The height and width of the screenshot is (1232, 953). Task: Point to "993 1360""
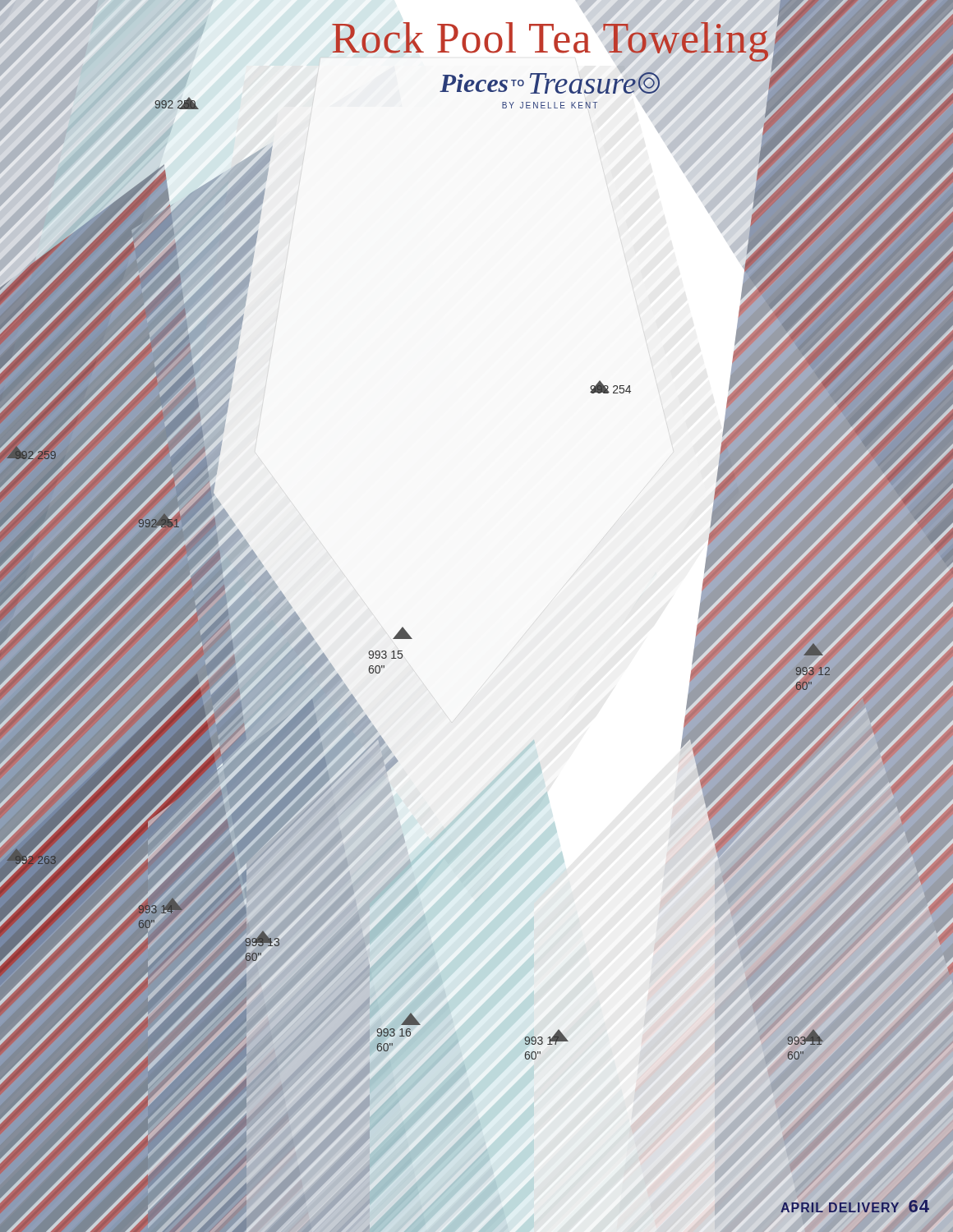click(x=262, y=950)
